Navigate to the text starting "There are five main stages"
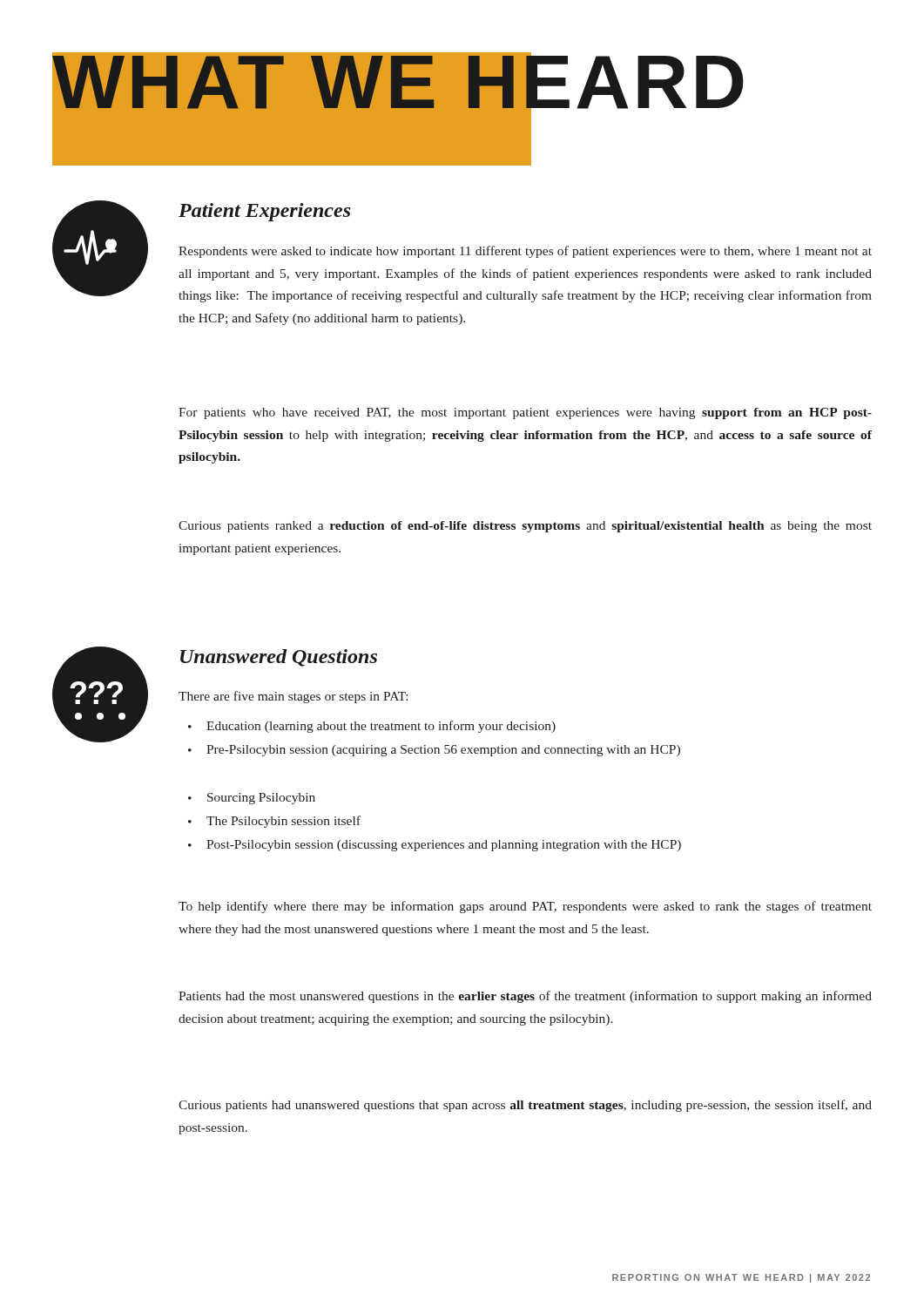This screenshot has height=1307, width=924. click(294, 696)
